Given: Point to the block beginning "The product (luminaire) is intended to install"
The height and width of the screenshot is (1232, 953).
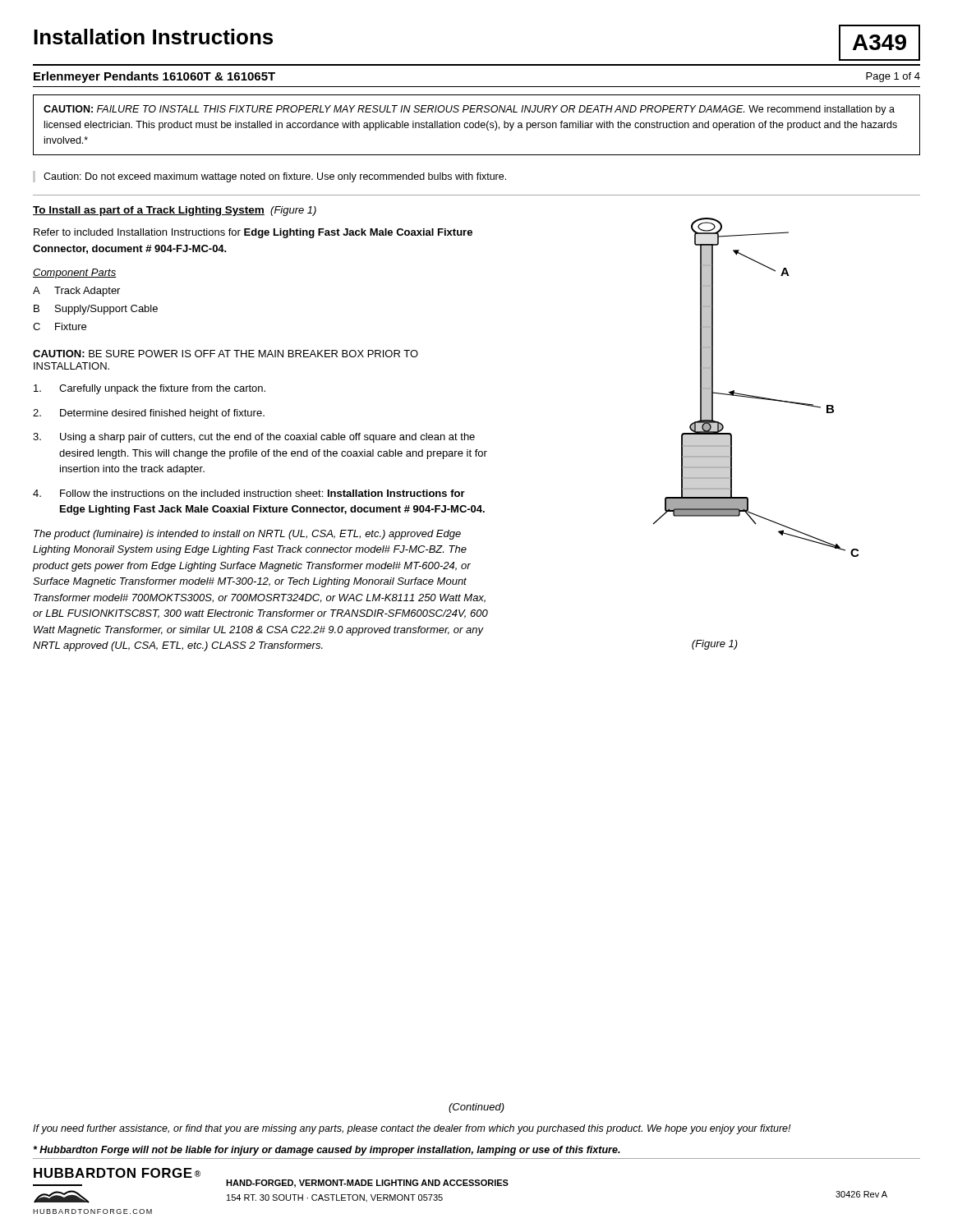Looking at the screenshot, I should tap(260, 589).
